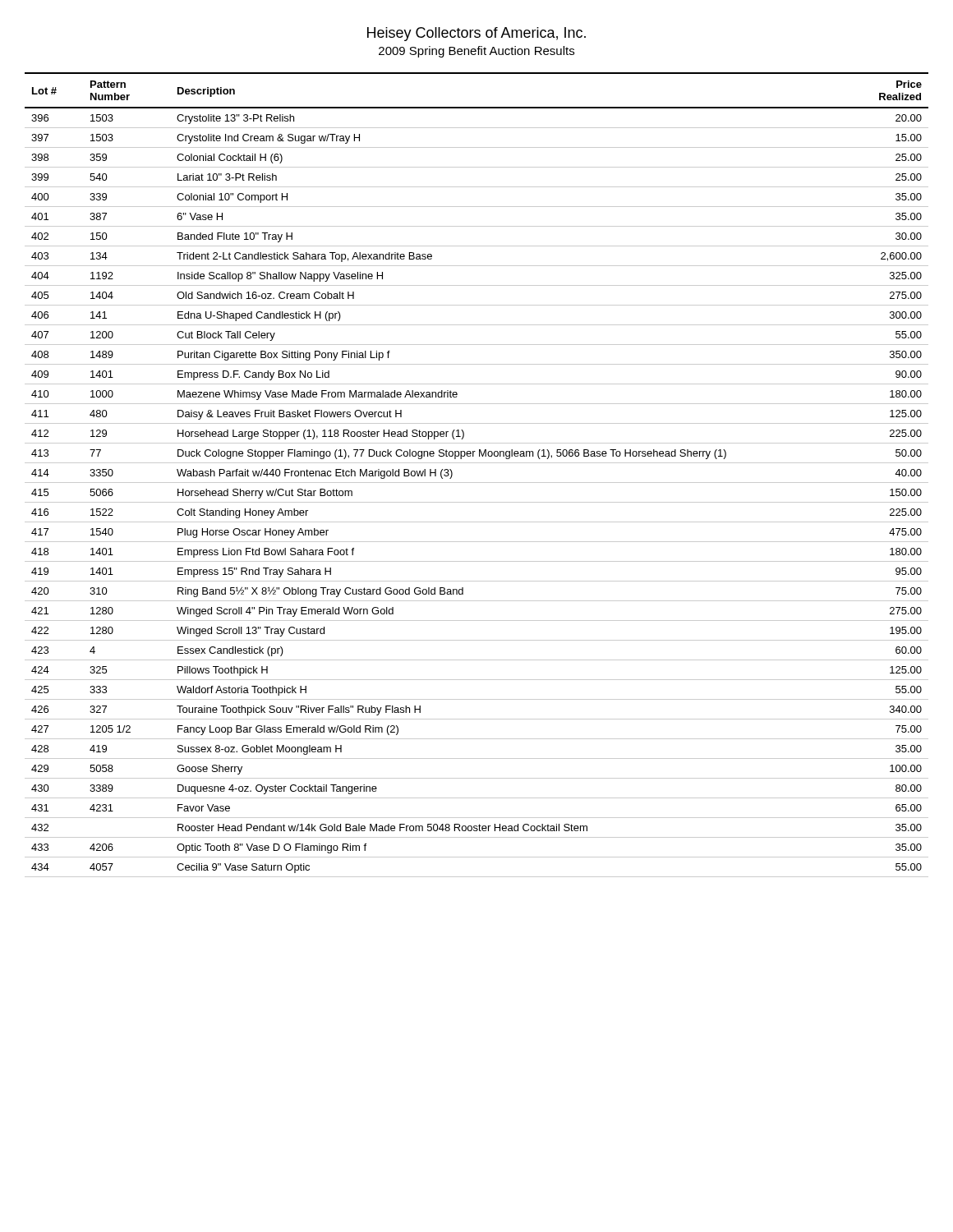The width and height of the screenshot is (953, 1232).
Task: Find the title with the text "2009 Spring Benefit Auction Results"
Action: tap(476, 51)
